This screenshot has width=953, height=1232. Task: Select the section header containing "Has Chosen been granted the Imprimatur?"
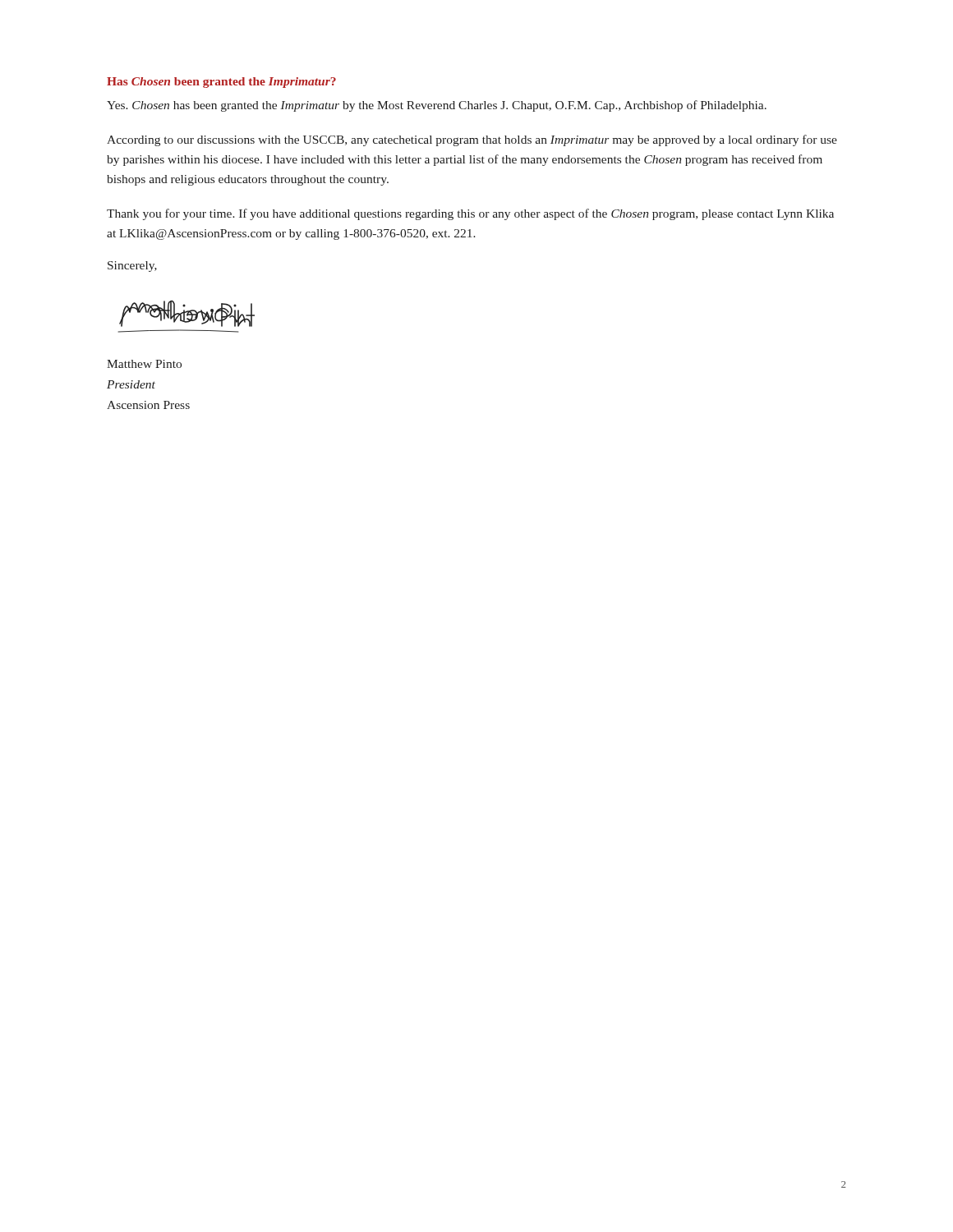point(222,81)
